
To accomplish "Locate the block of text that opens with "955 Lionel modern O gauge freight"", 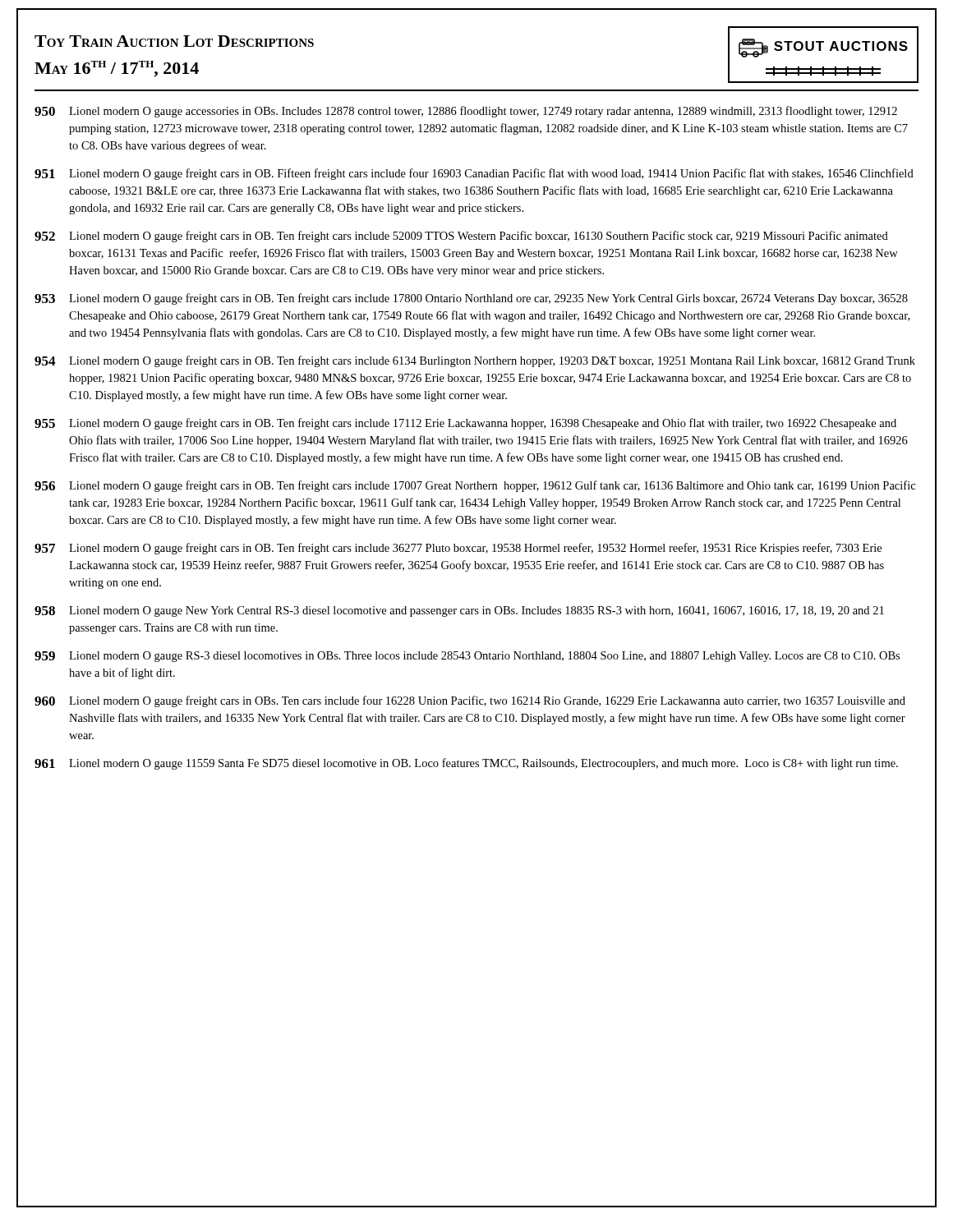I will pos(476,441).
